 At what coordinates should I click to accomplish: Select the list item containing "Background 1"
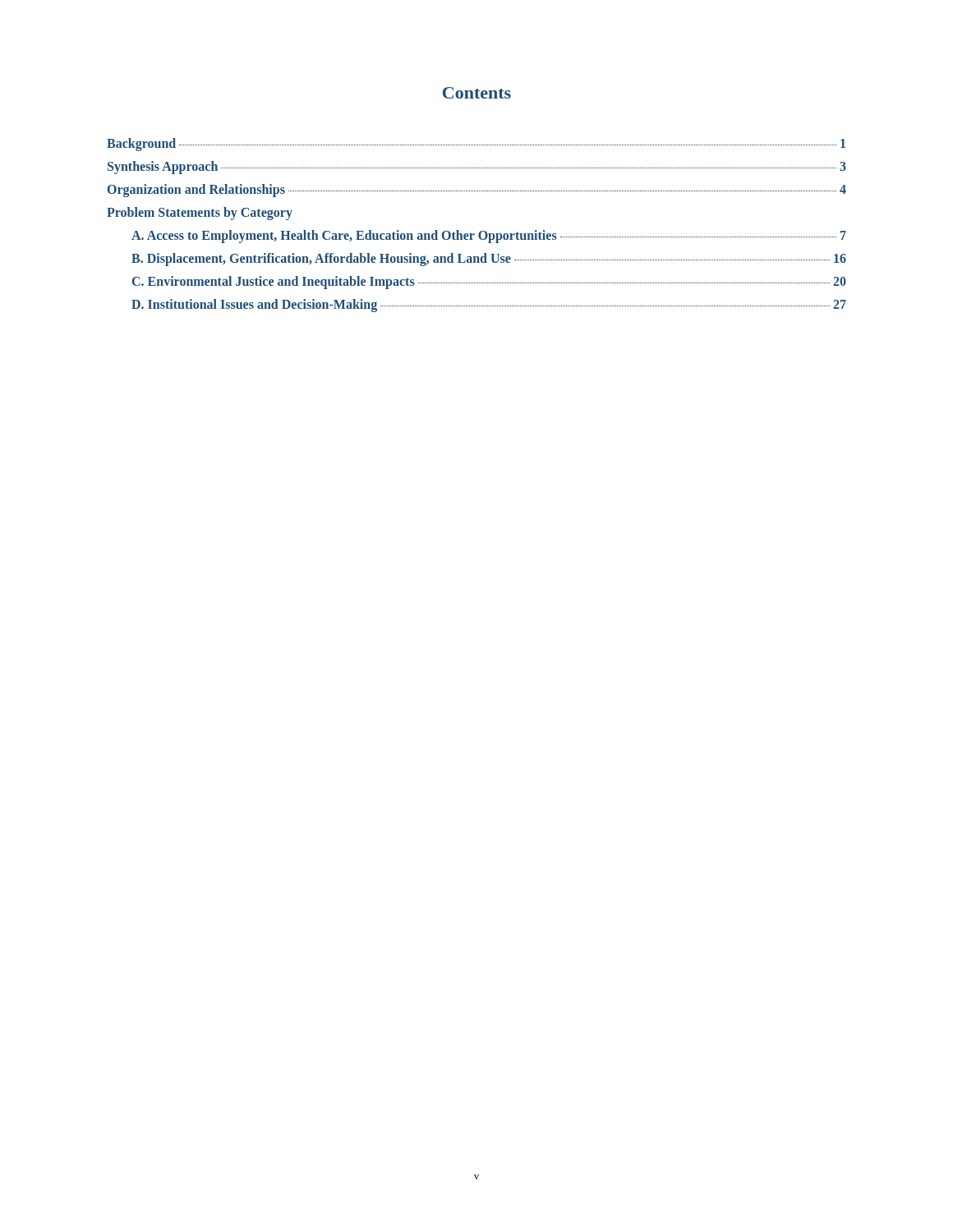(476, 144)
